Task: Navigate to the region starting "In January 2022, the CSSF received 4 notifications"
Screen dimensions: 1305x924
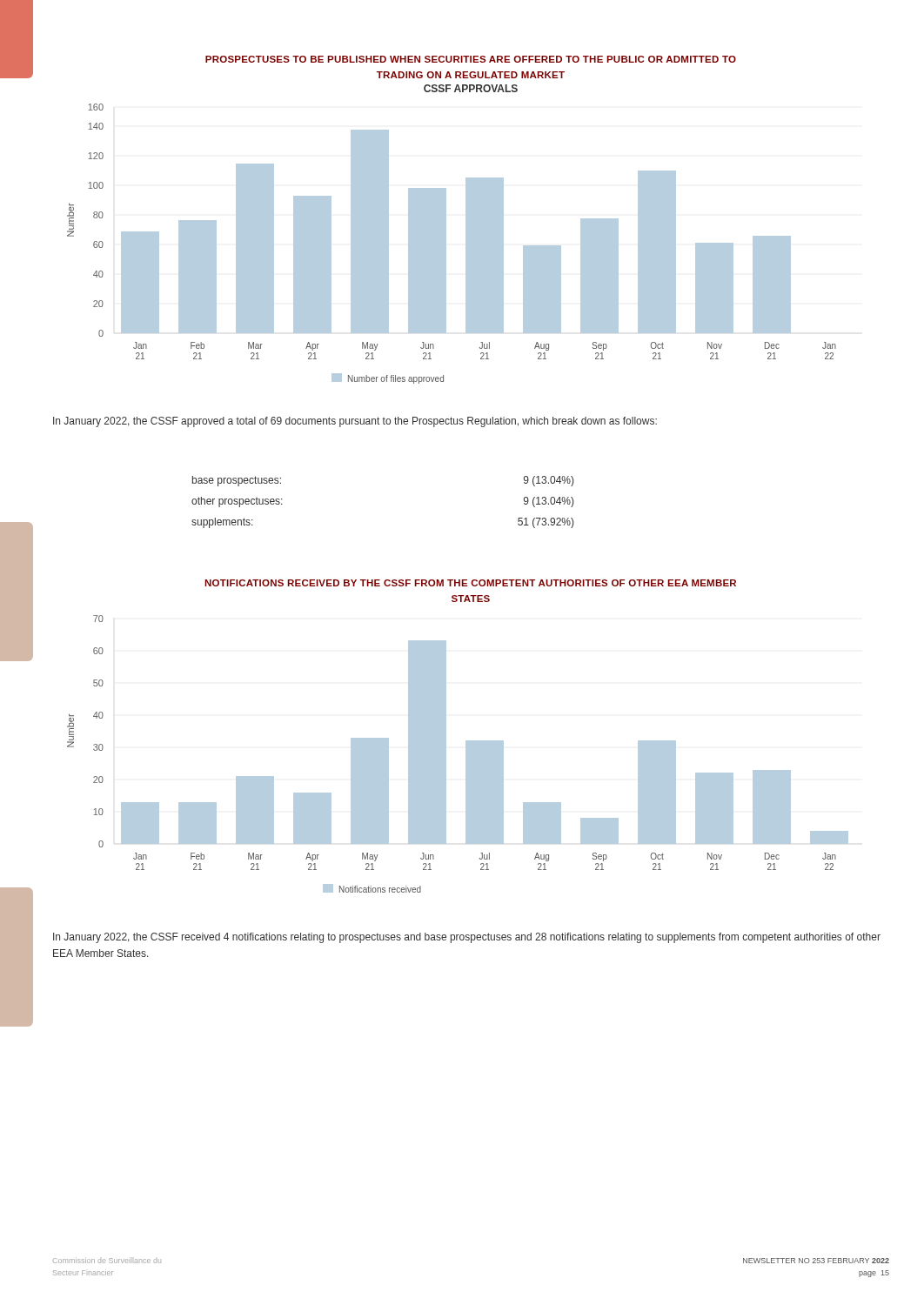Action: click(466, 945)
